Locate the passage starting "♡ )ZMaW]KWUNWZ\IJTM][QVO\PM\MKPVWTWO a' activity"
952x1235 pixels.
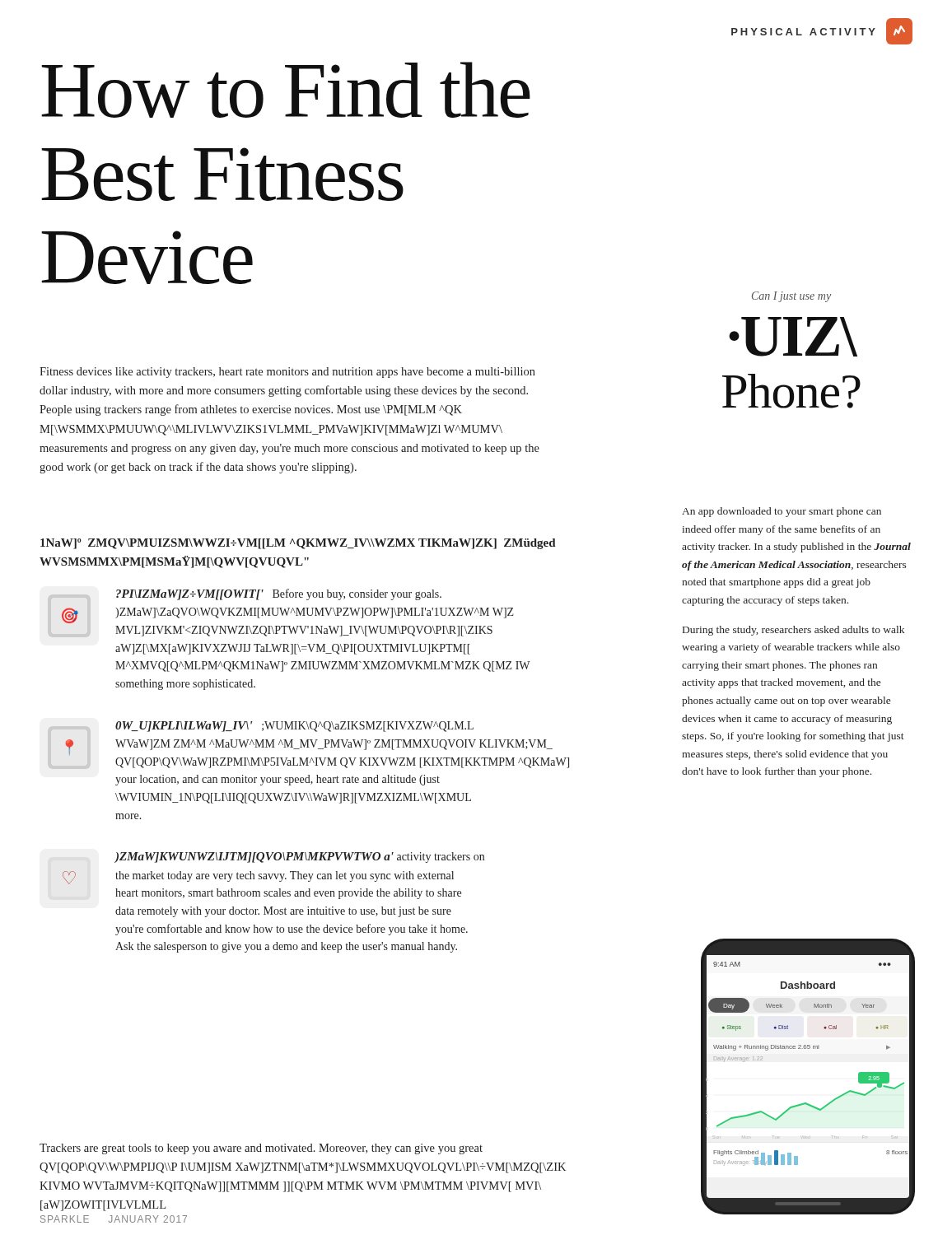262,902
